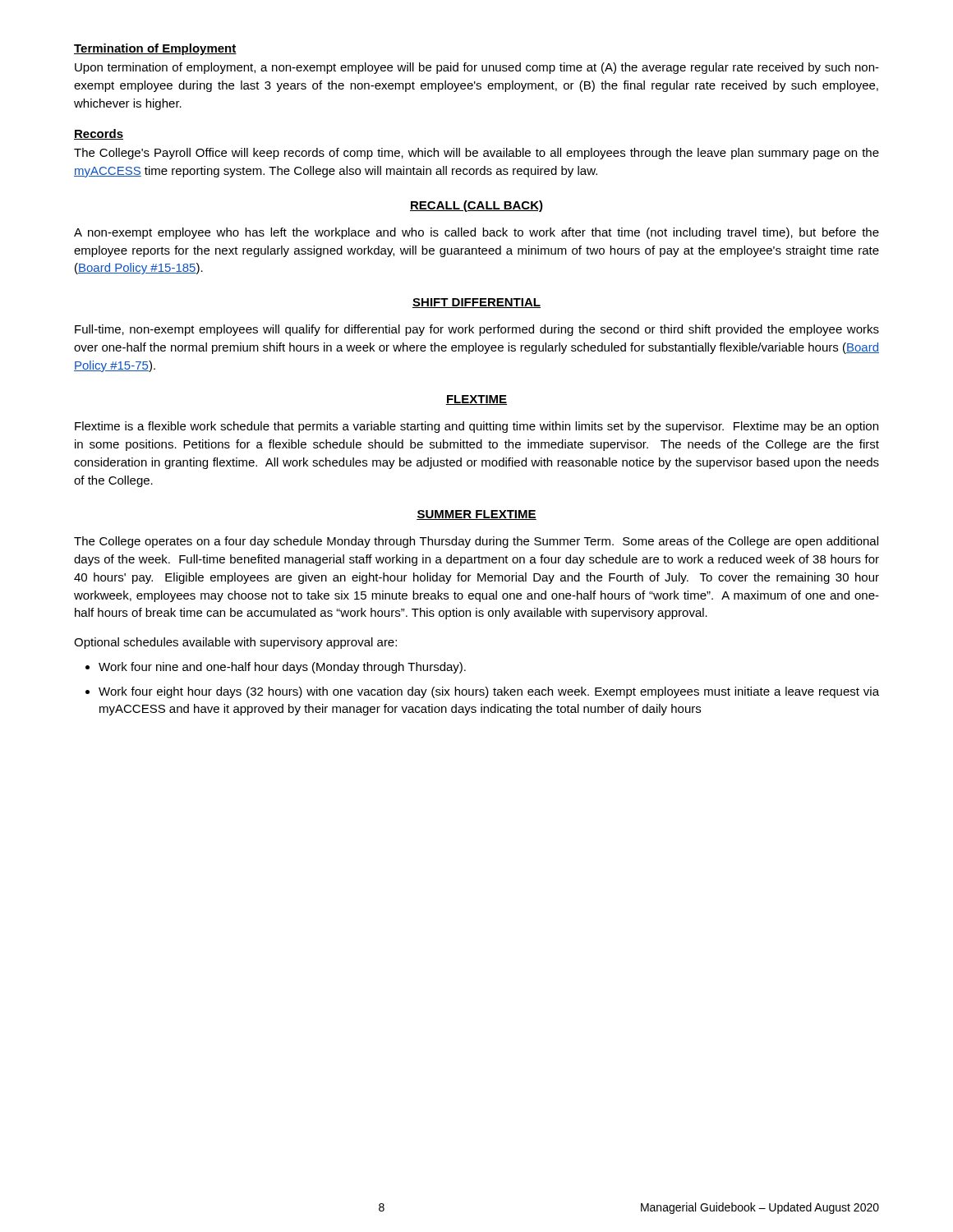Click on the element starting "RECALL (CALL BACK)"
Screen dimensions: 1232x953
pos(476,205)
